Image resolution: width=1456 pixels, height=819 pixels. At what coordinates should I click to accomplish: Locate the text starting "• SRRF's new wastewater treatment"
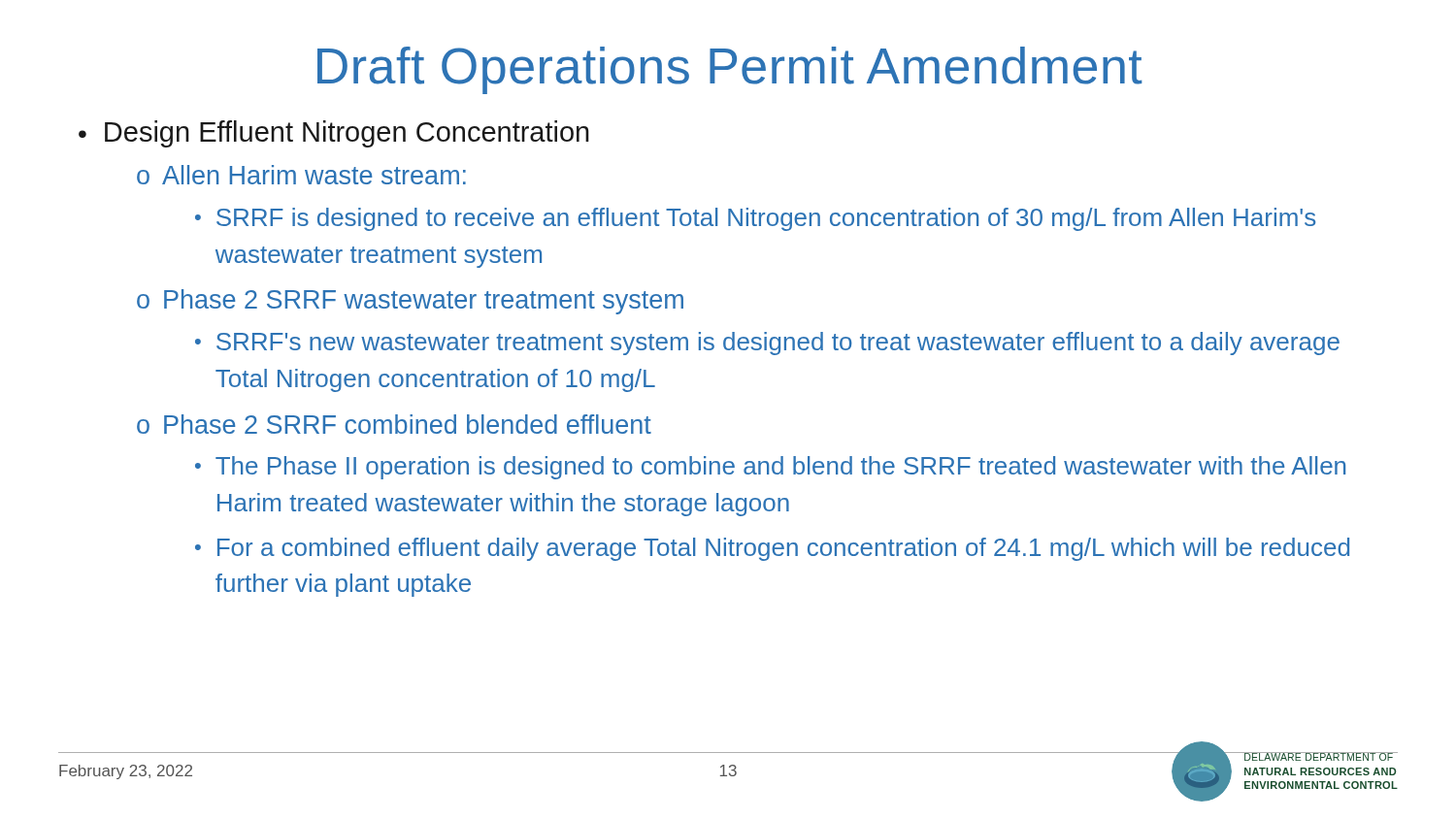pos(786,361)
